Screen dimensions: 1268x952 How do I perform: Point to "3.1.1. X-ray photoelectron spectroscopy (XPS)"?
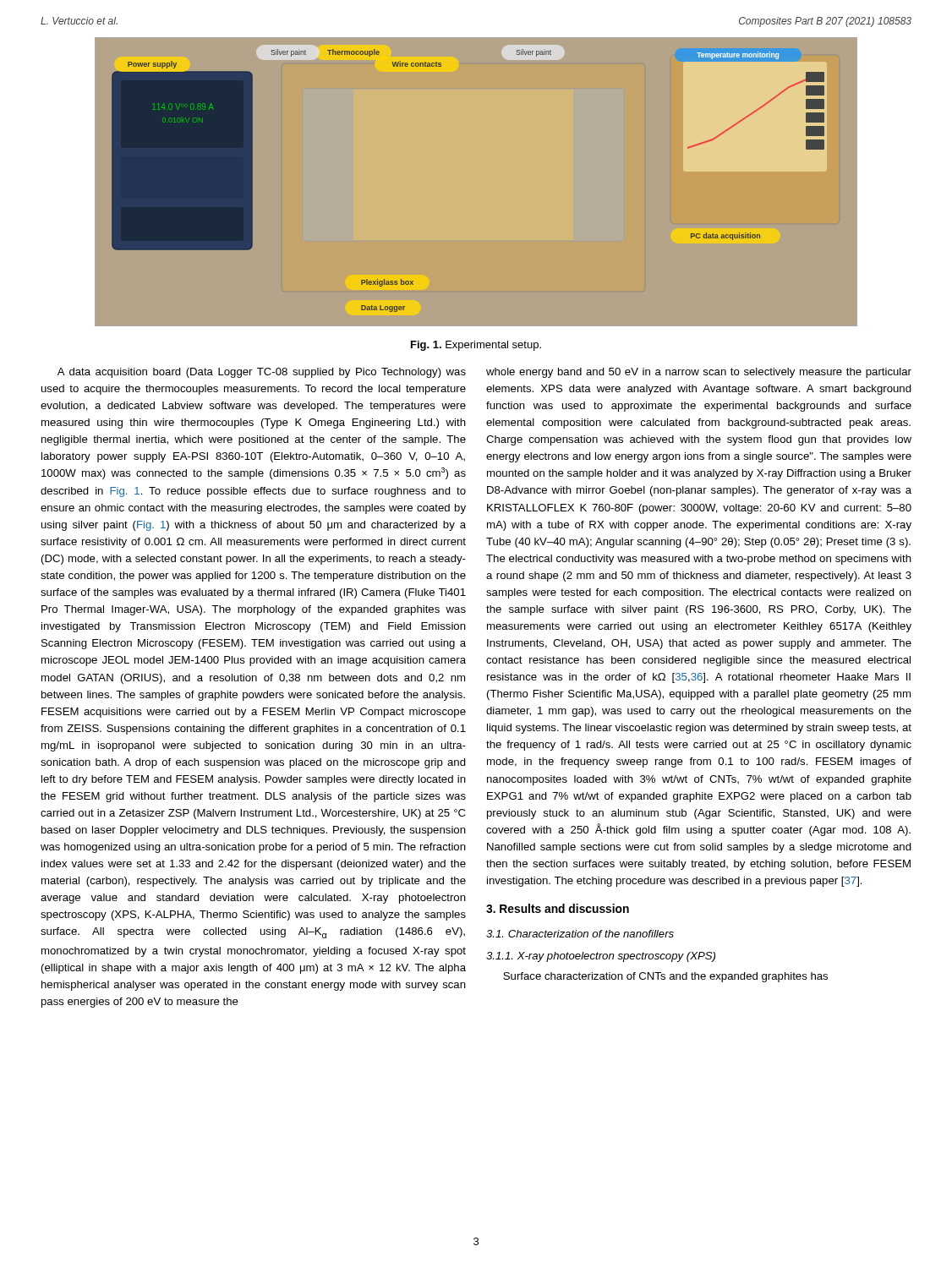[x=601, y=956]
